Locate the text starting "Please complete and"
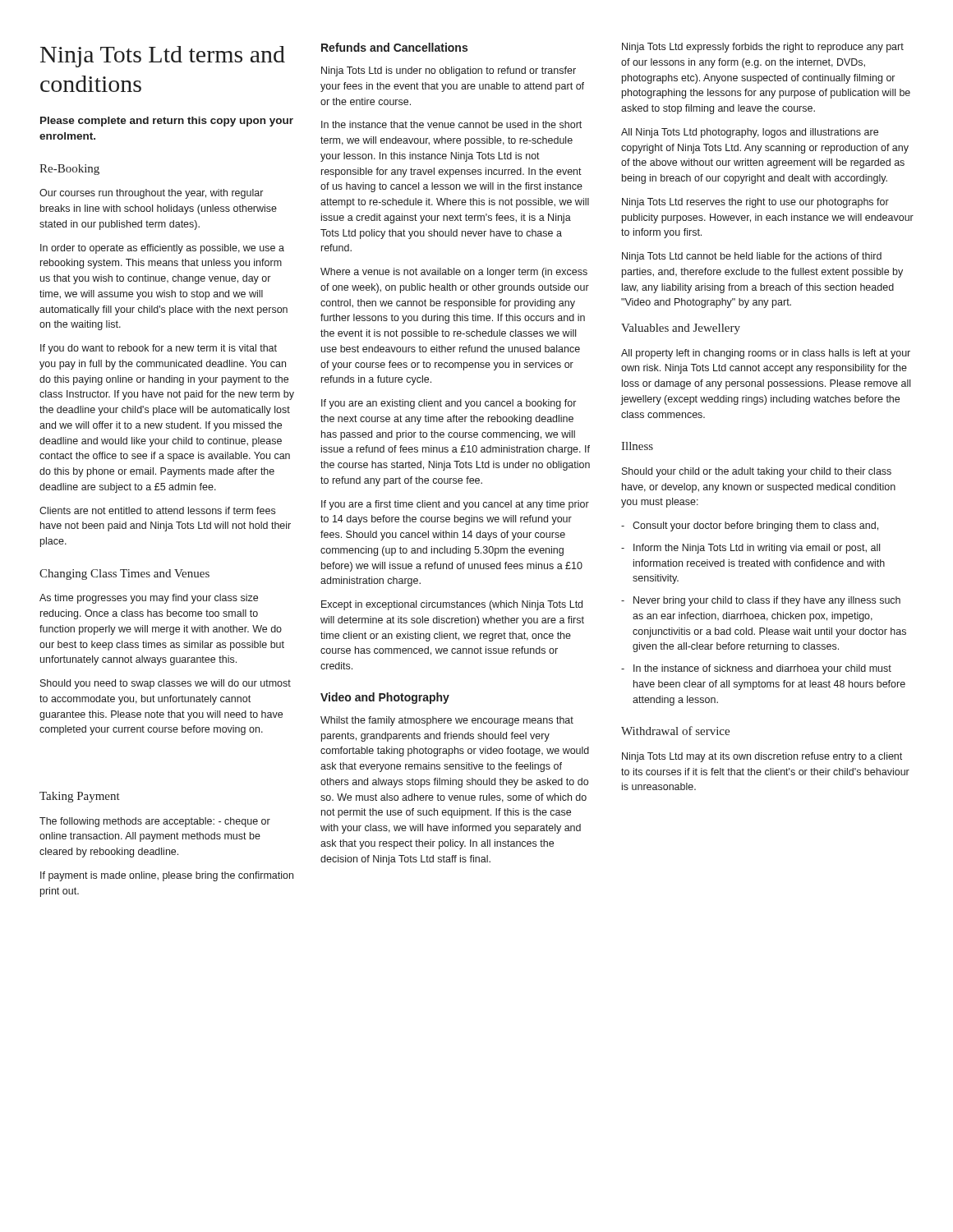The width and height of the screenshot is (953, 1232). (x=167, y=129)
